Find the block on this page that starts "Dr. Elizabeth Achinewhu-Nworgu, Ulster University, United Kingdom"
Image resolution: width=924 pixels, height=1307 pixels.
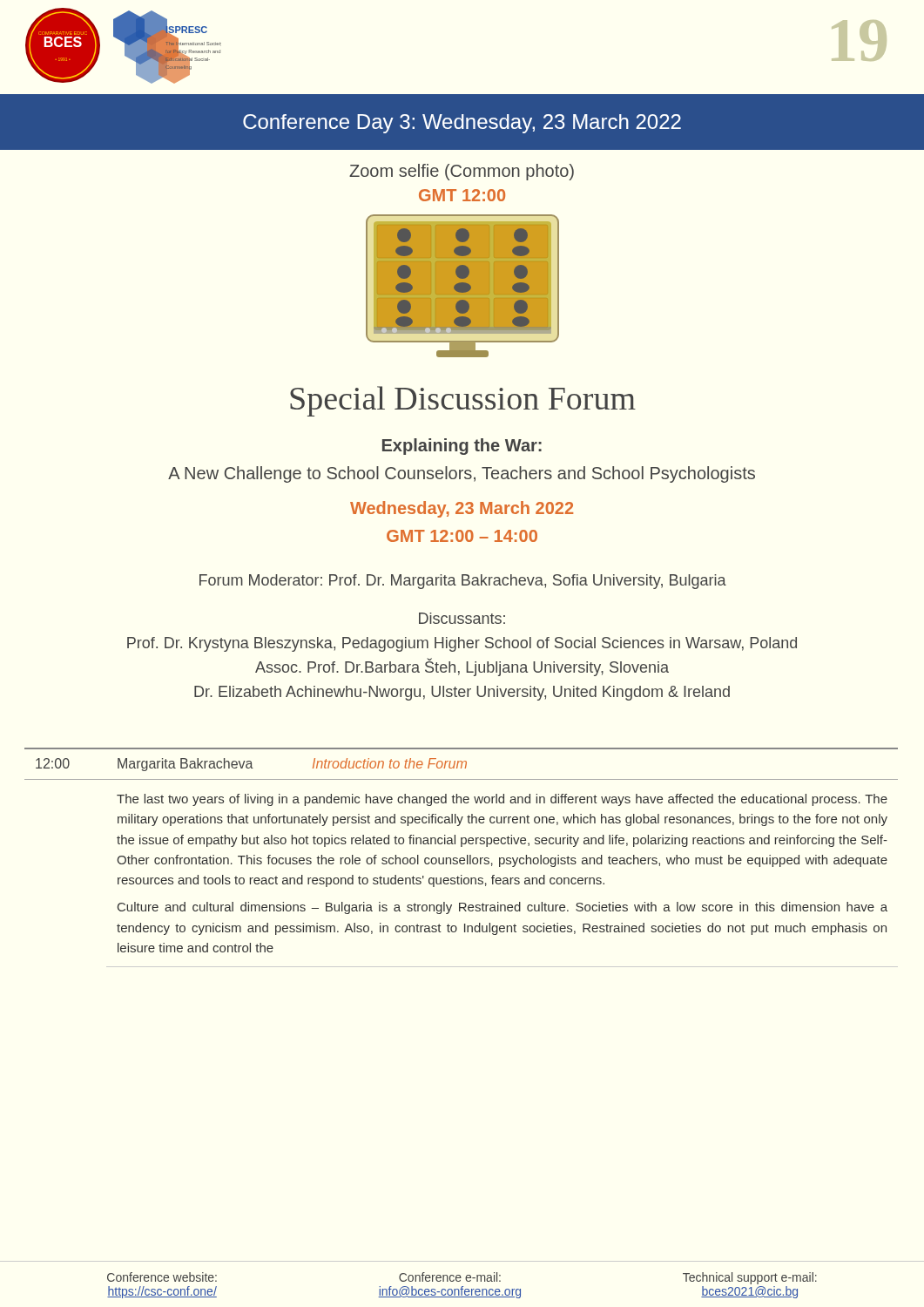462,692
